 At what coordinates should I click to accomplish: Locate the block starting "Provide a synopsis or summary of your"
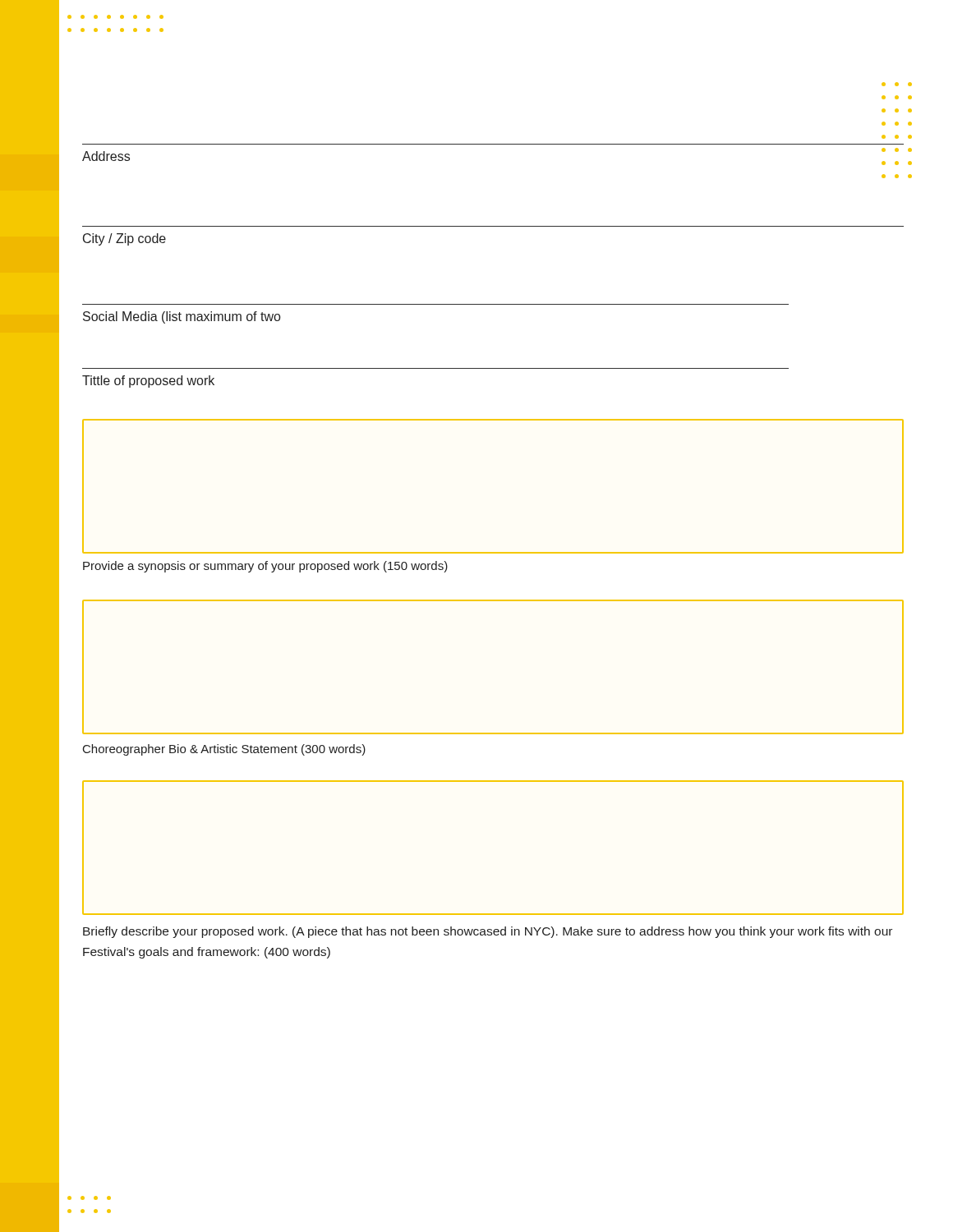pyautogui.click(x=265, y=565)
